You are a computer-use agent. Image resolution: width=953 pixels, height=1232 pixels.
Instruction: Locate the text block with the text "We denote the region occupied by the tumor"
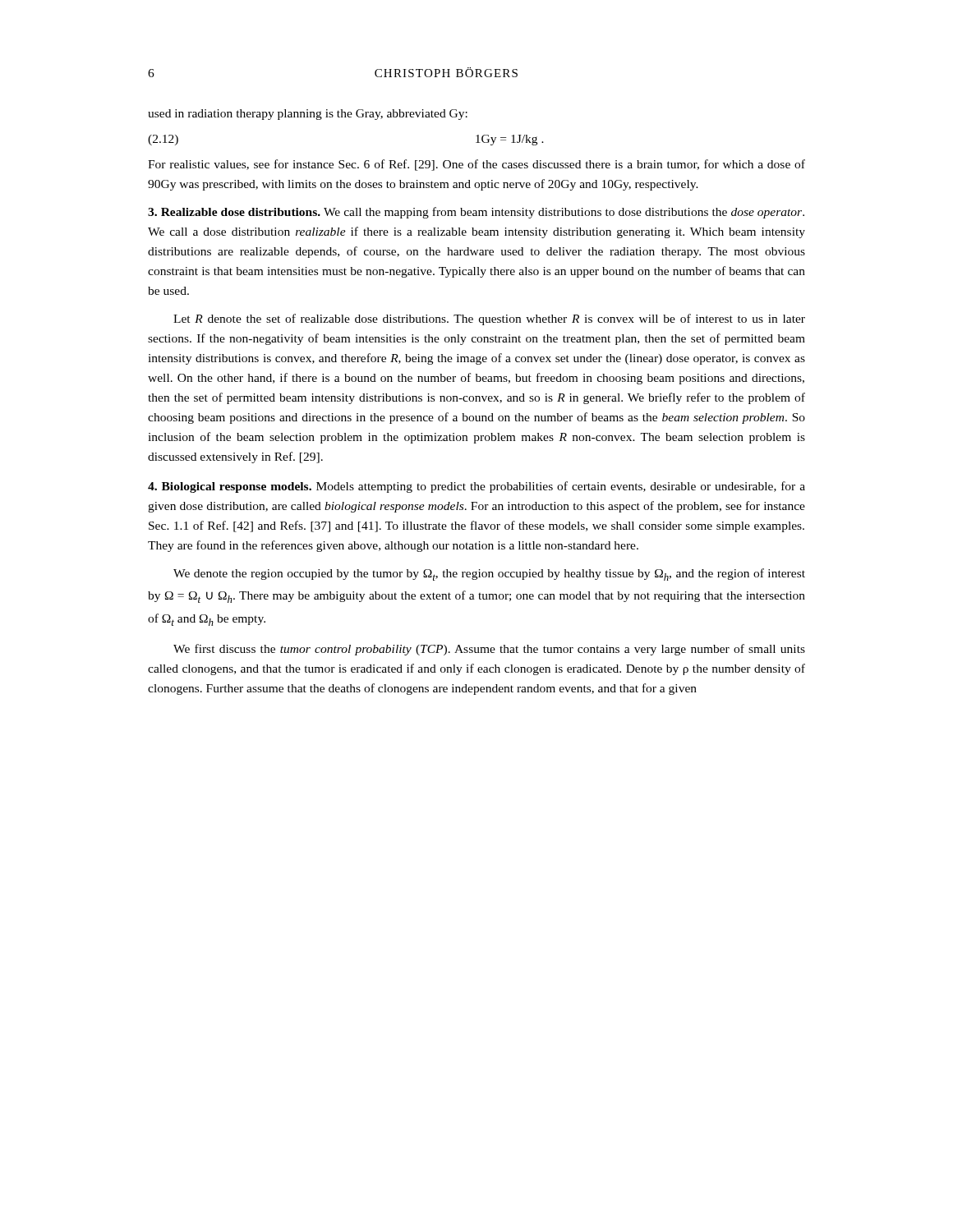(x=476, y=597)
